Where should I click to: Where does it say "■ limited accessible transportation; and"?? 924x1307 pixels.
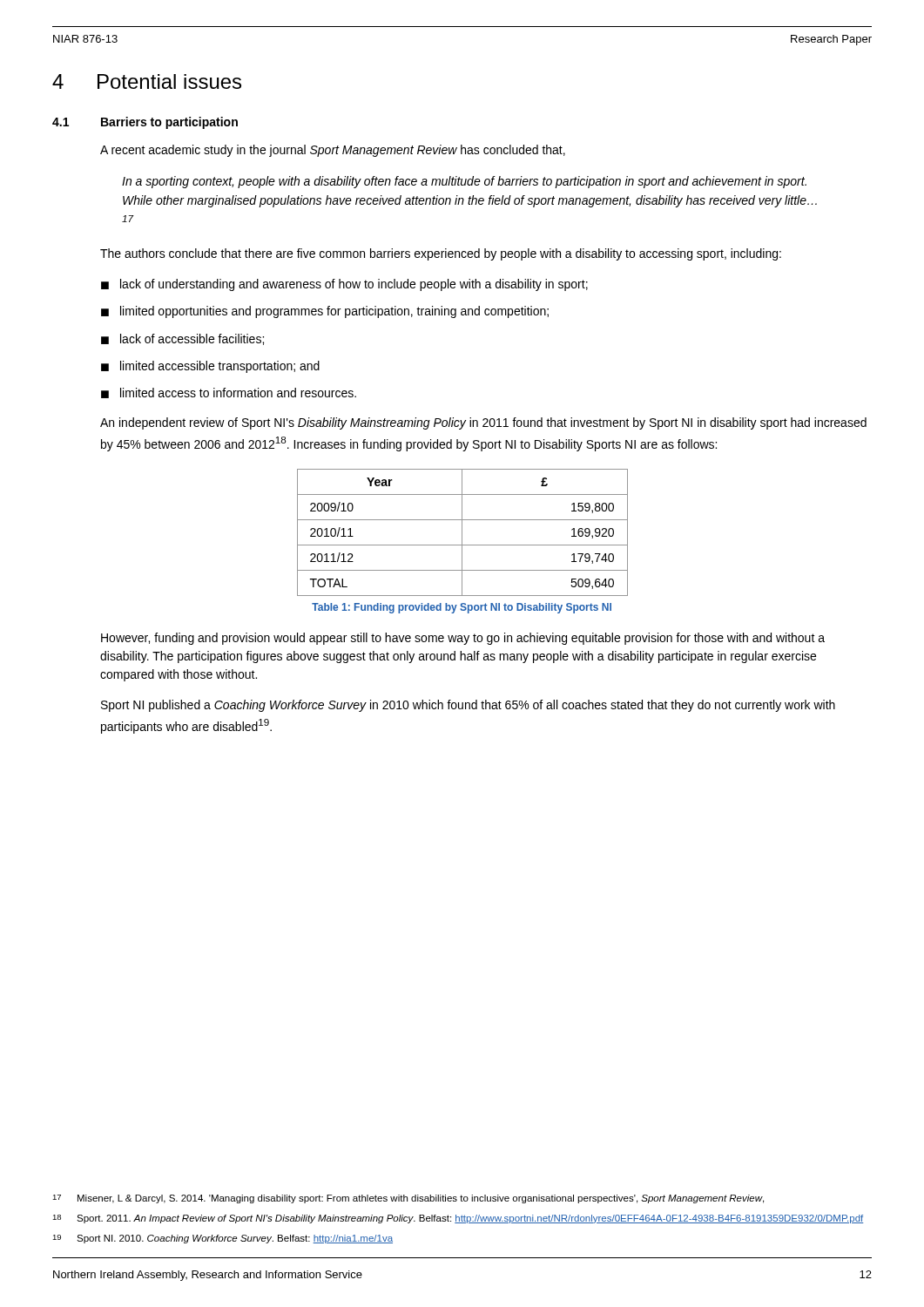pyautogui.click(x=210, y=367)
